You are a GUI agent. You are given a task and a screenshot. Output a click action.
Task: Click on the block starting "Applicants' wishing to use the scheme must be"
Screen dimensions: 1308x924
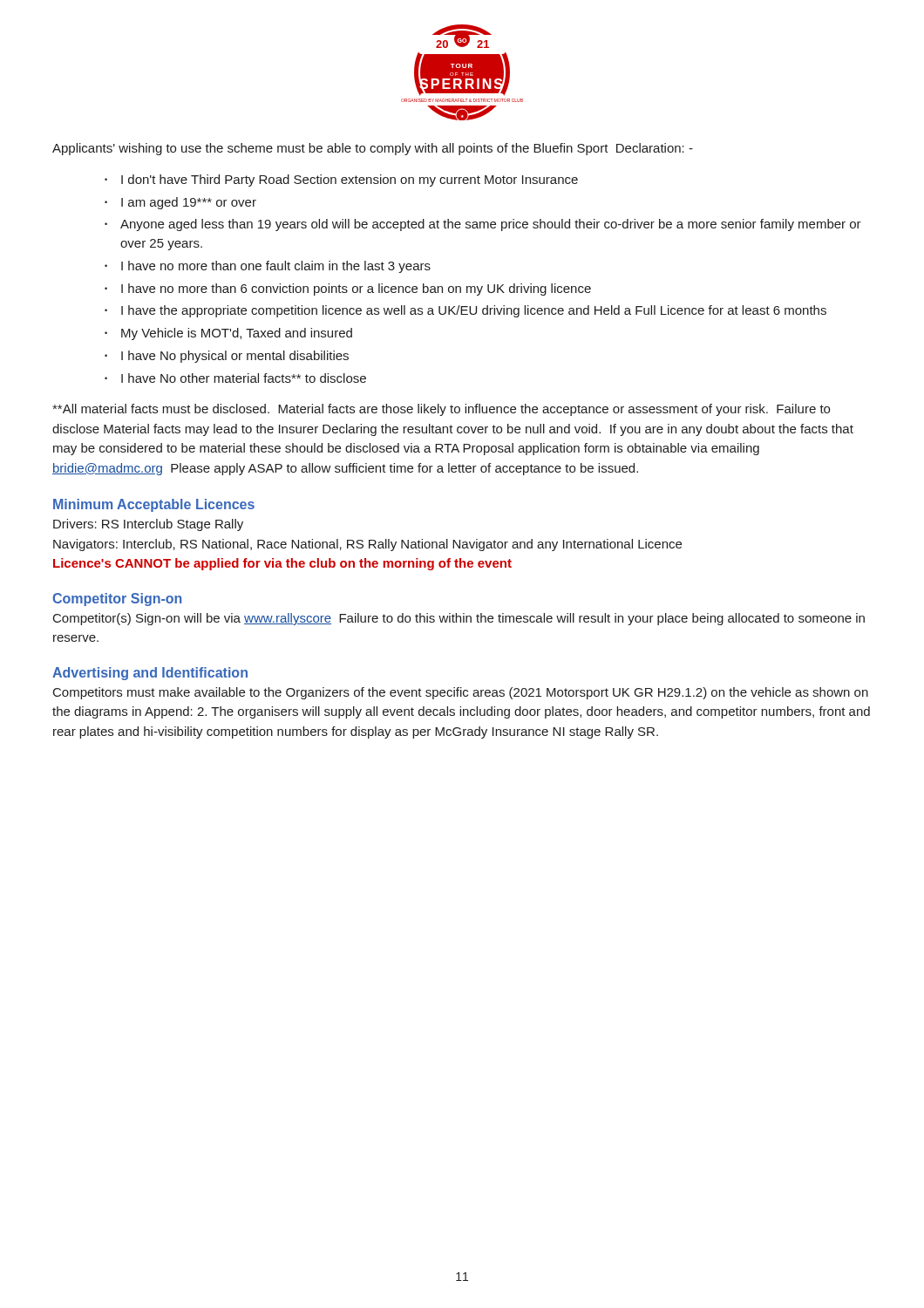pyautogui.click(x=373, y=148)
